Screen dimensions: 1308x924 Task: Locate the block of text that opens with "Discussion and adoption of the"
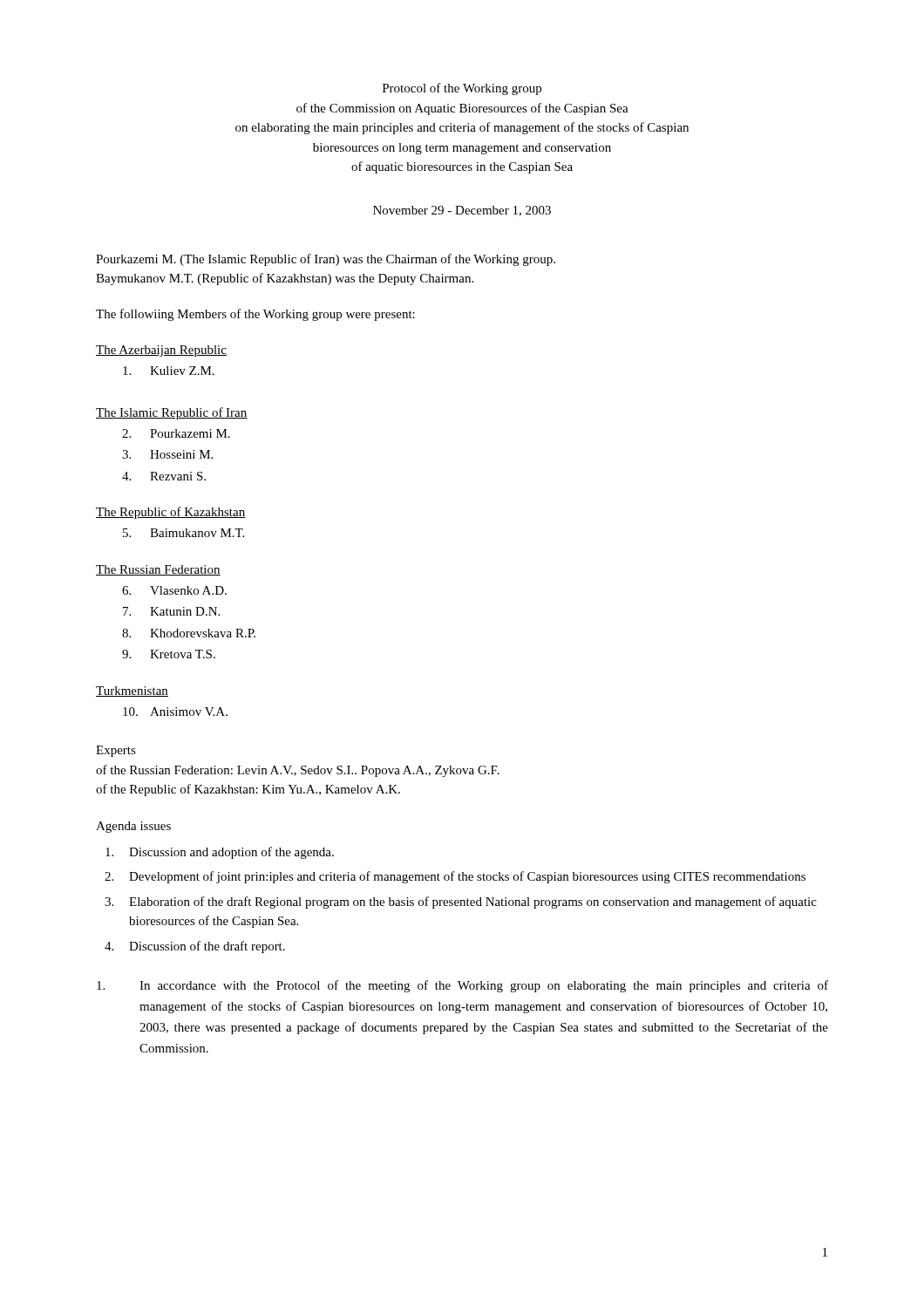(220, 852)
